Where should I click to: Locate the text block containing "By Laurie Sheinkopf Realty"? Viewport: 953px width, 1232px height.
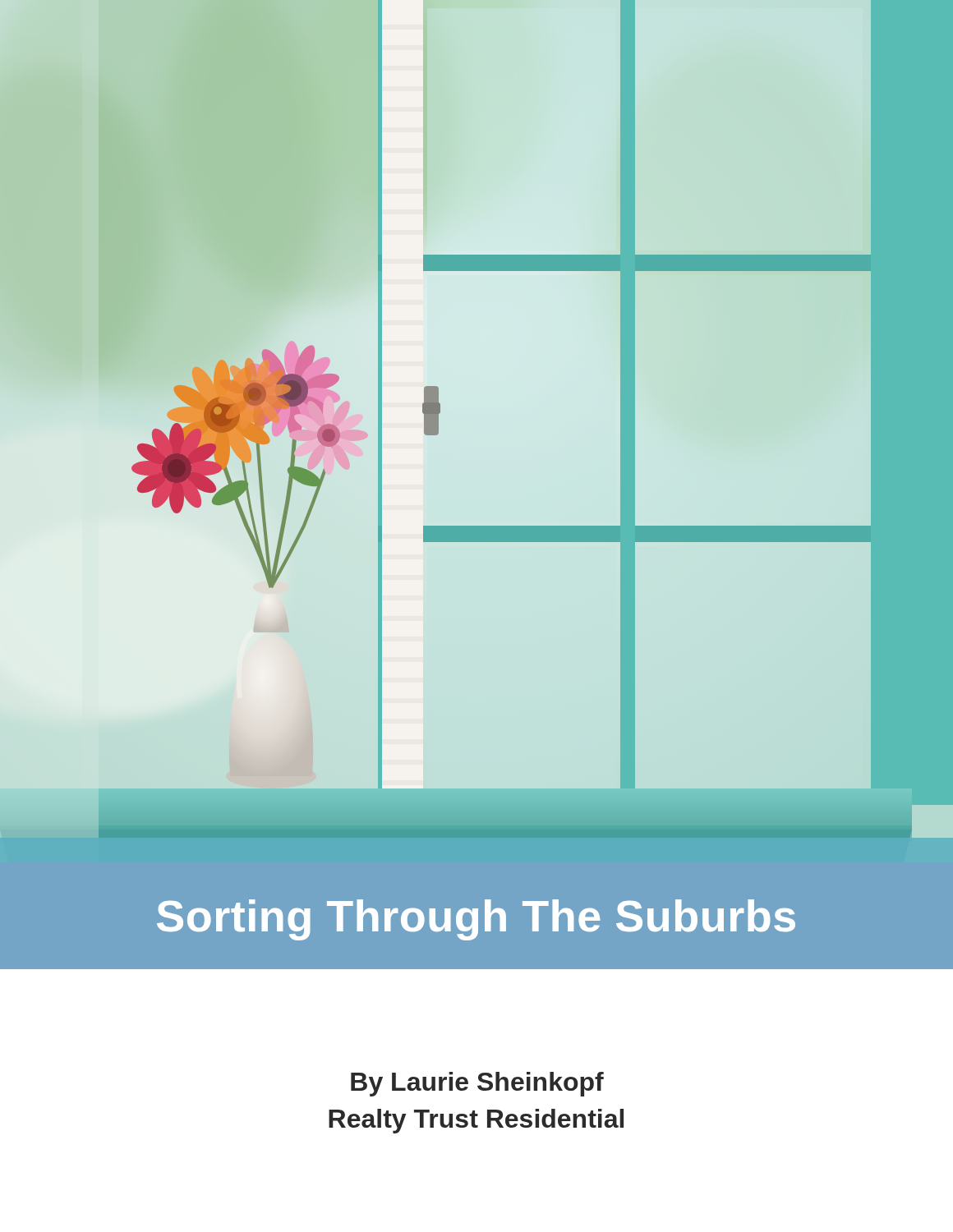click(x=476, y=1101)
